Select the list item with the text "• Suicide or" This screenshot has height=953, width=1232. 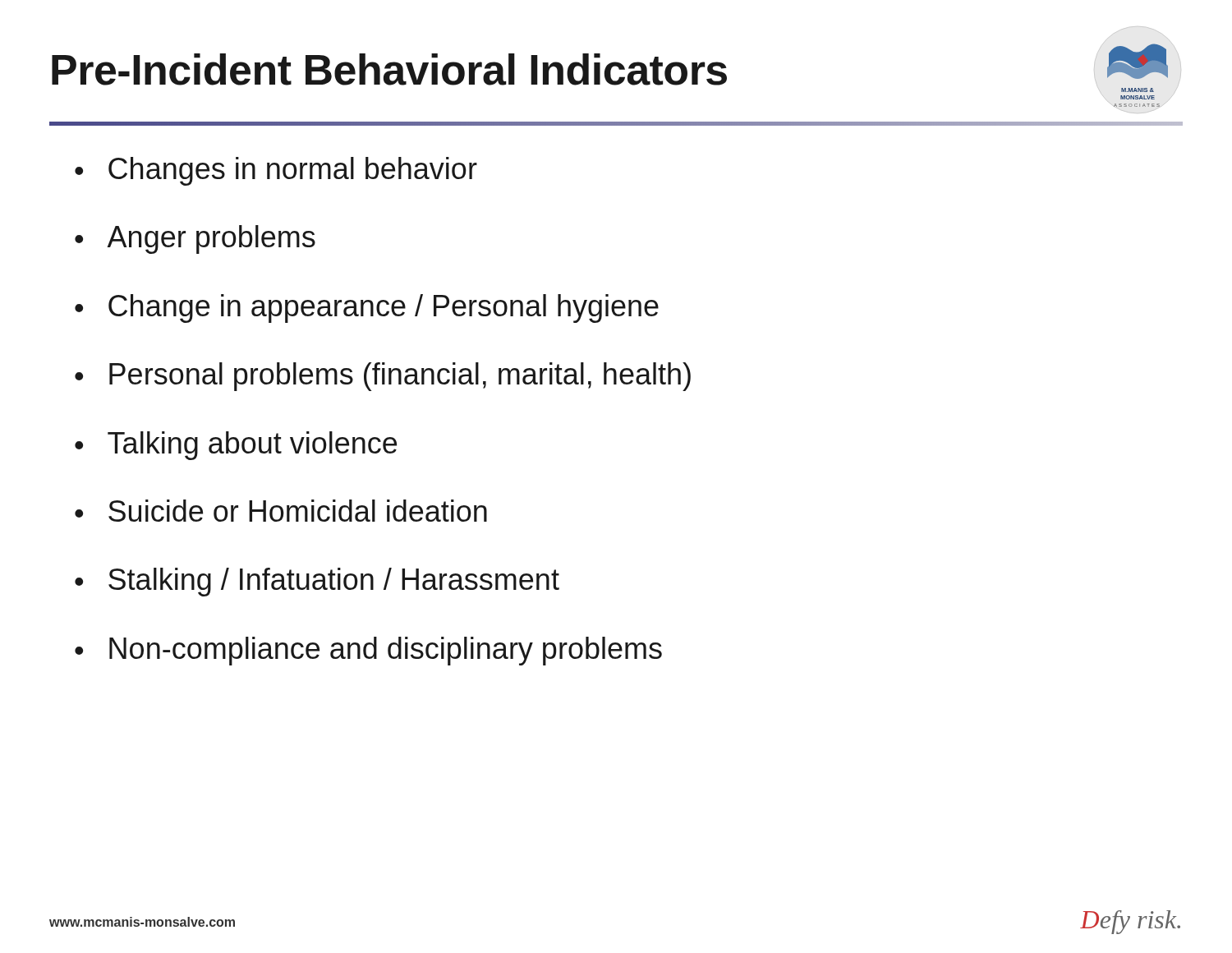(281, 512)
